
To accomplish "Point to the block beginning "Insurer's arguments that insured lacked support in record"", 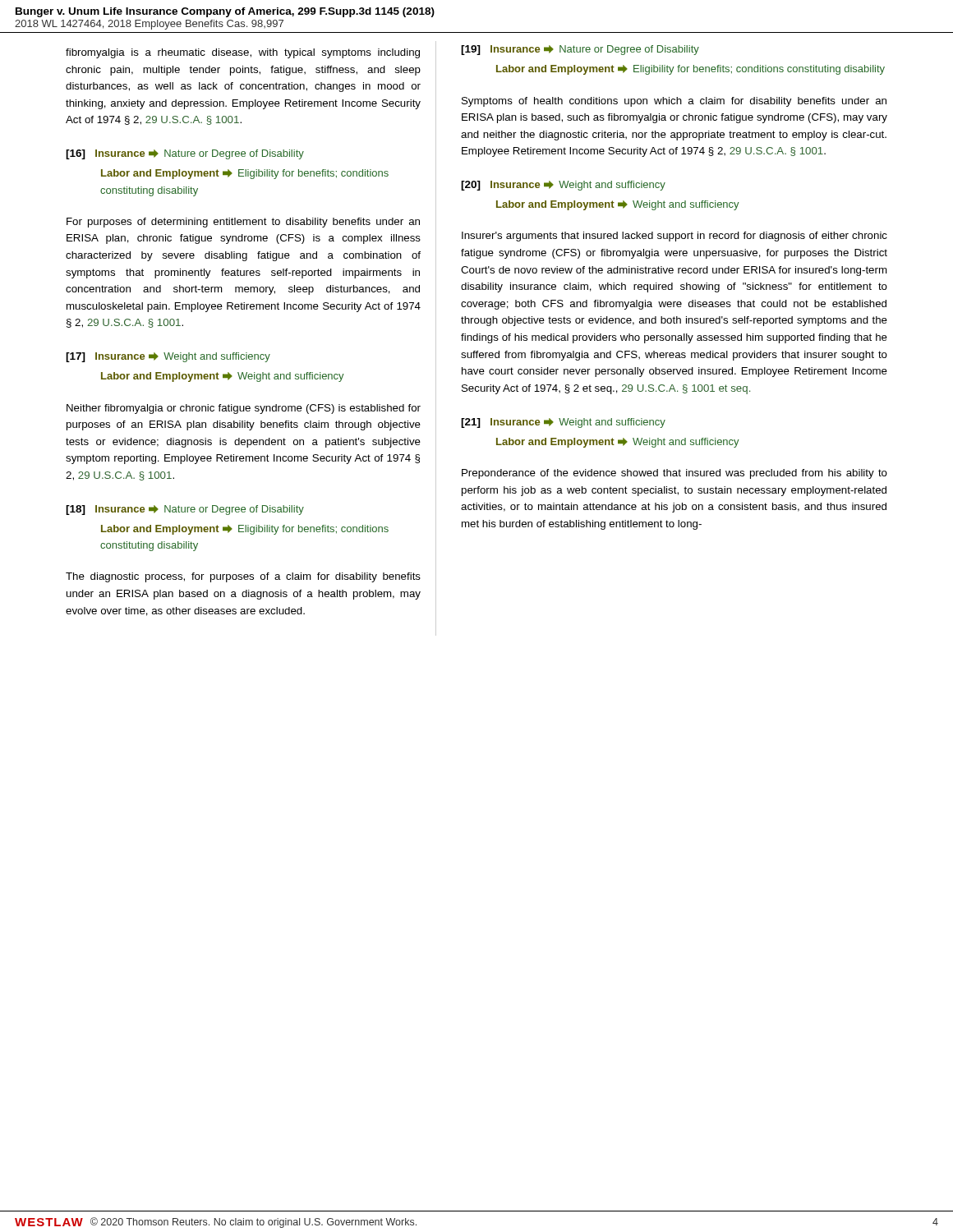I will coord(674,312).
